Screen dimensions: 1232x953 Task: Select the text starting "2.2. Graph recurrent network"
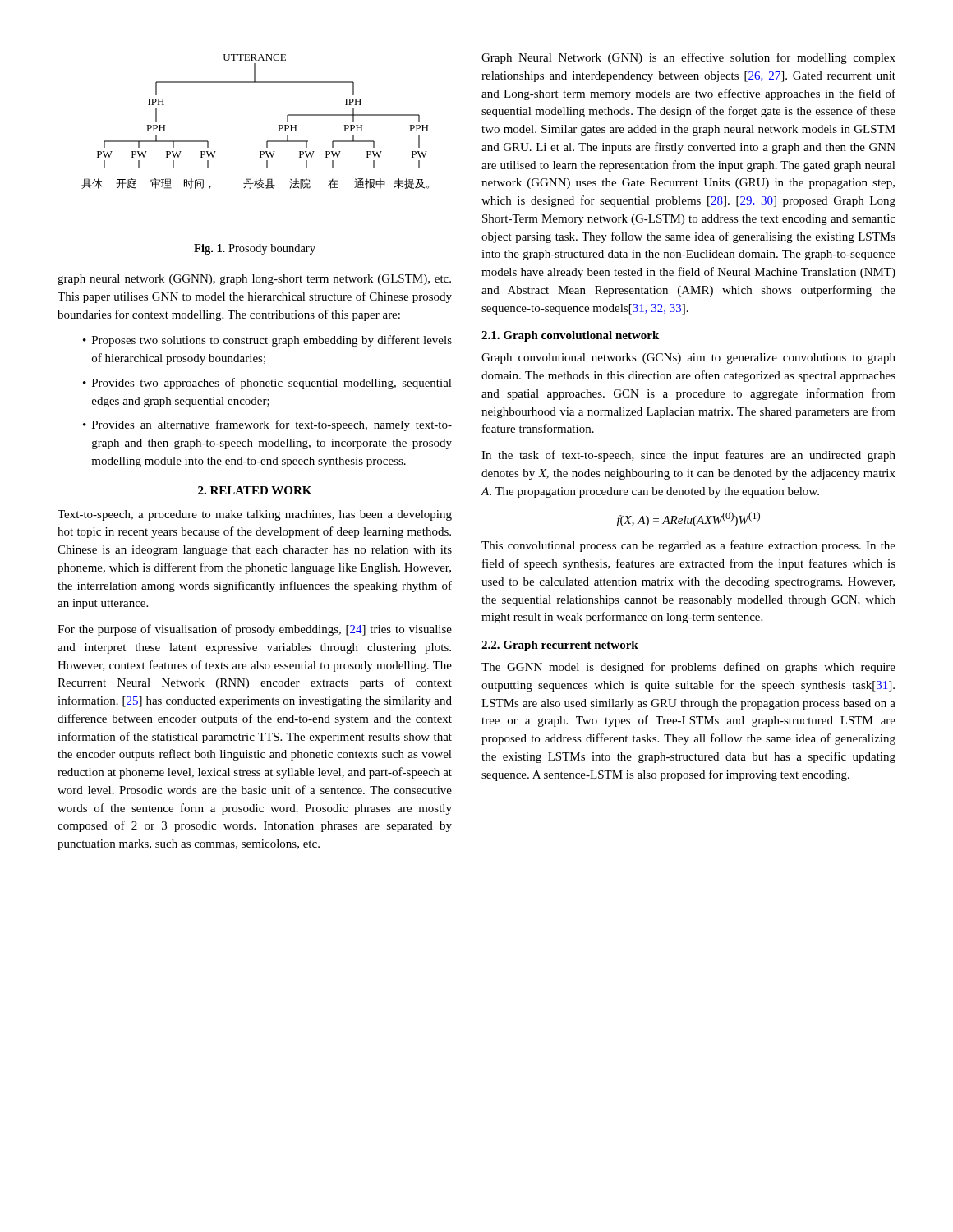[560, 645]
